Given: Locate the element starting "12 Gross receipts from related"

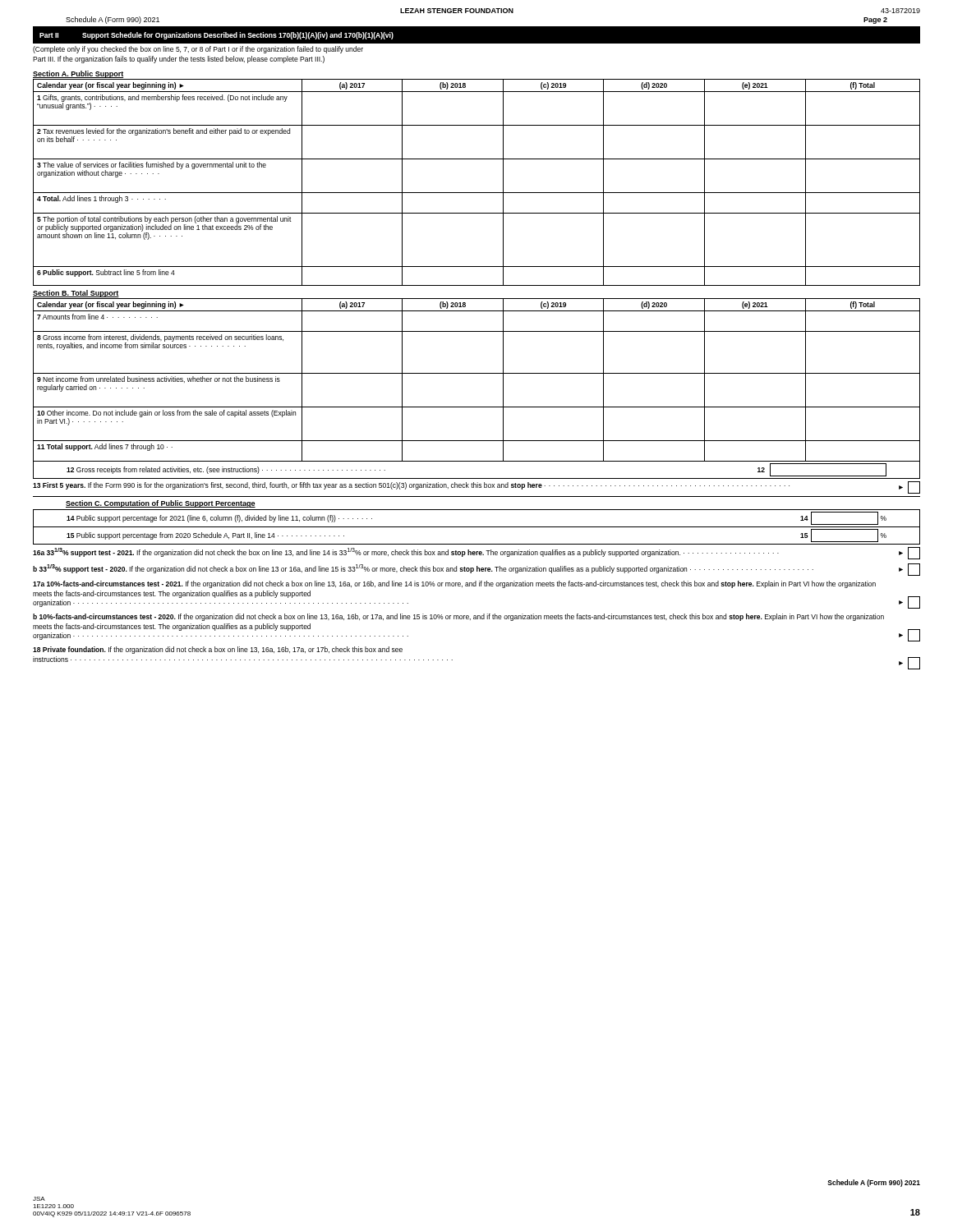Looking at the screenshot, I should point(476,470).
